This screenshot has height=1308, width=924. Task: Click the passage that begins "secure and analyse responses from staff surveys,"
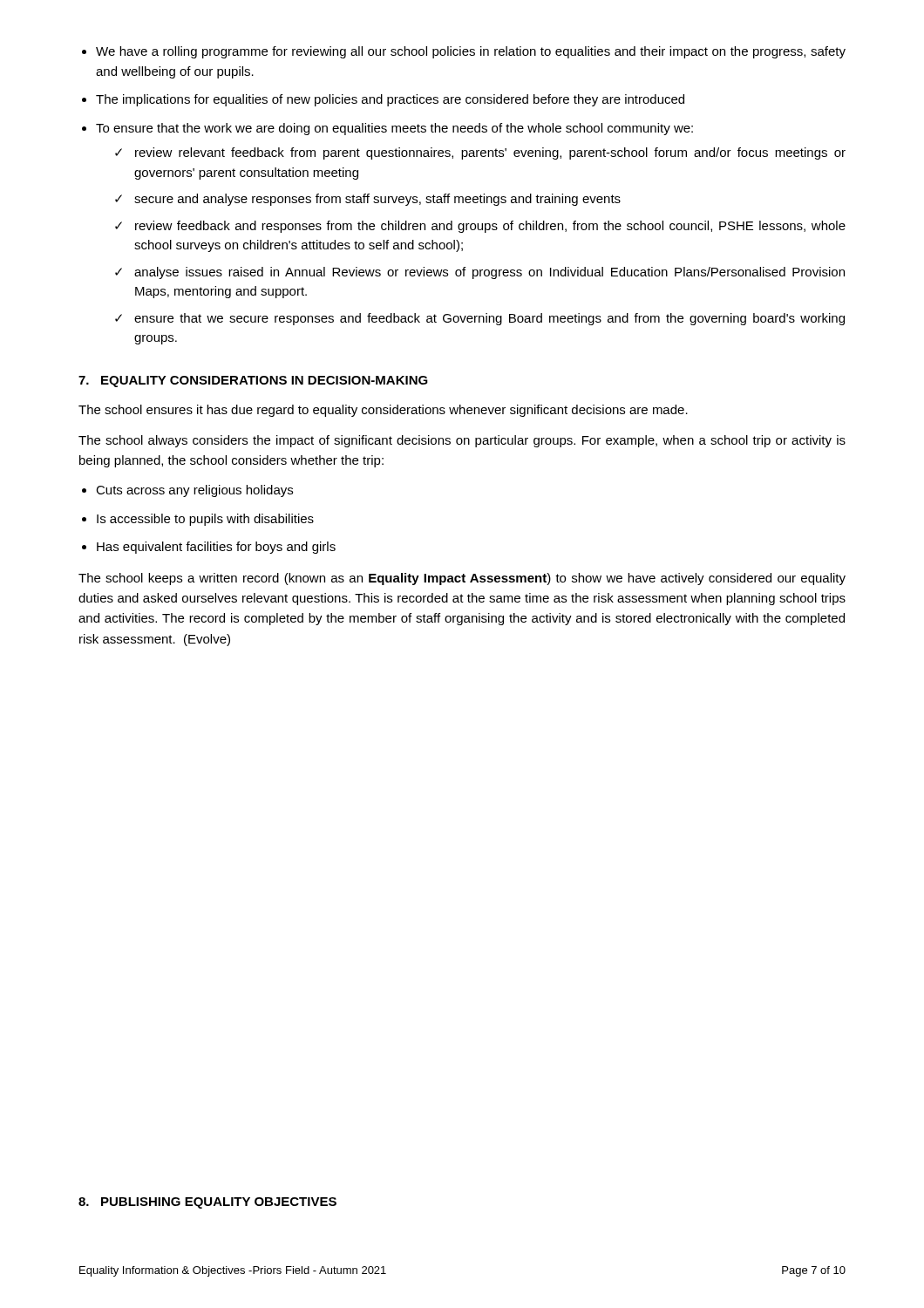click(479, 199)
